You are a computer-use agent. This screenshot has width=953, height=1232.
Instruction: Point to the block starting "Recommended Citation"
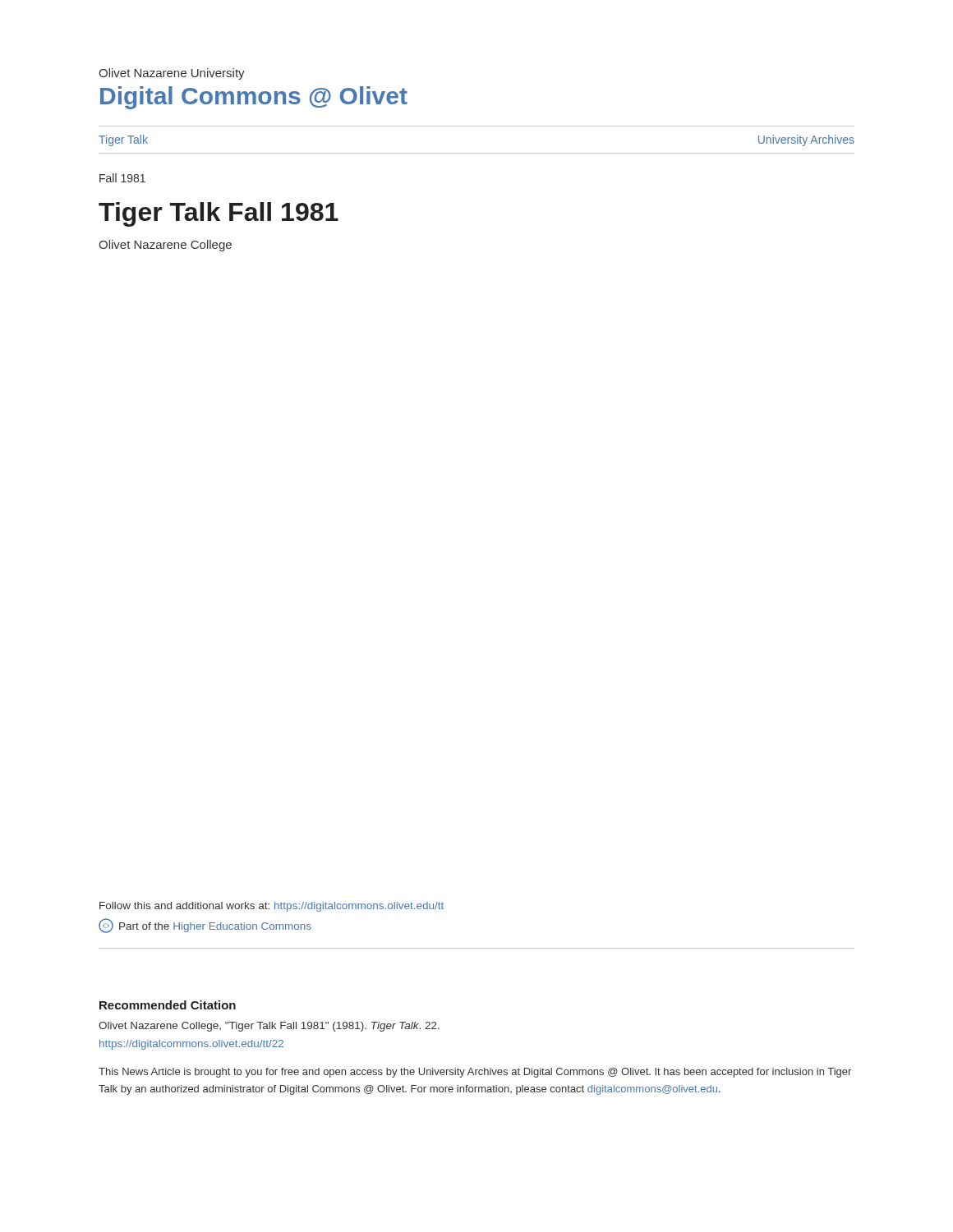[167, 1005]
